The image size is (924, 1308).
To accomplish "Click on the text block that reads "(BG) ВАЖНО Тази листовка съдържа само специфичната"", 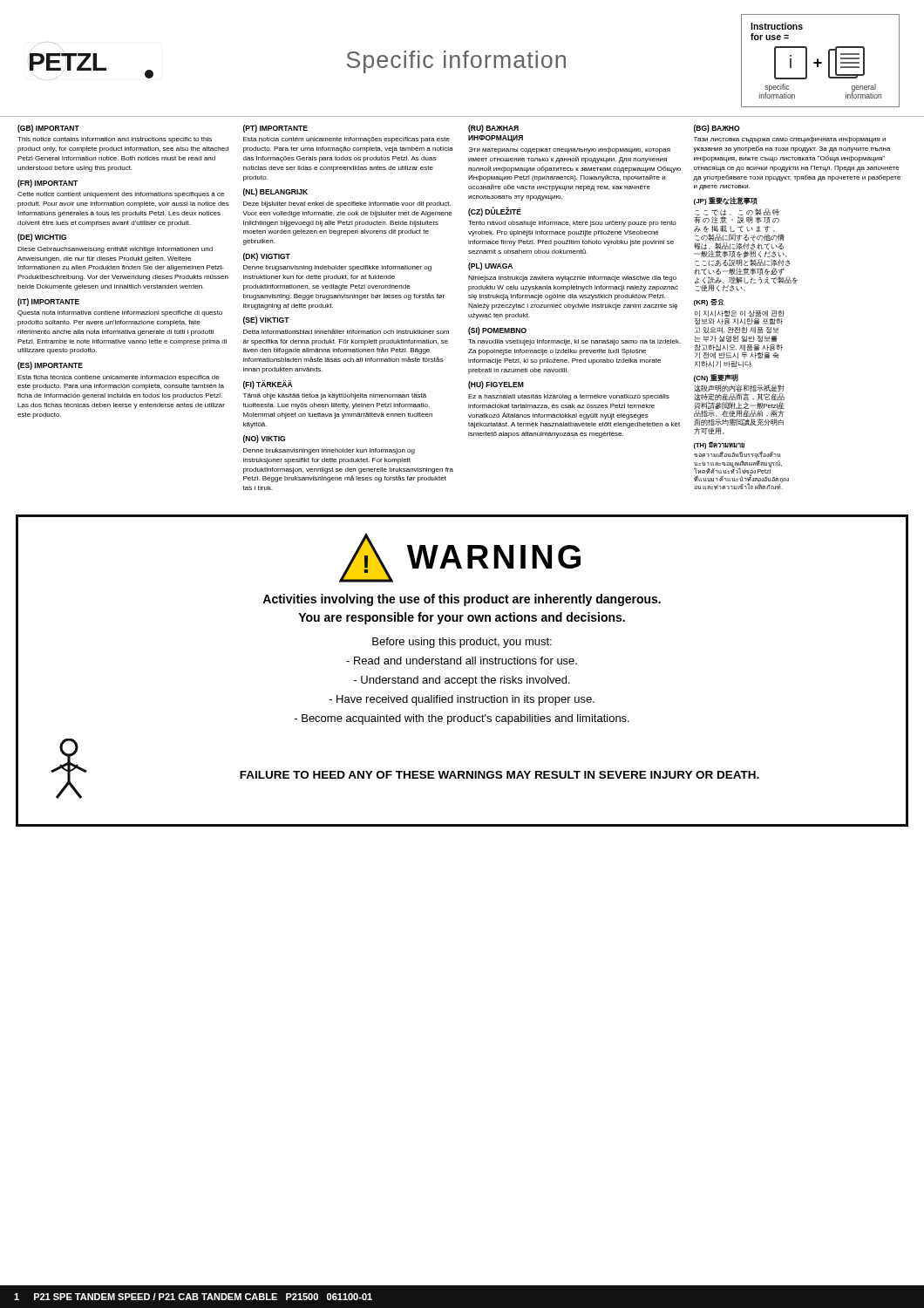I will [800, 157].
